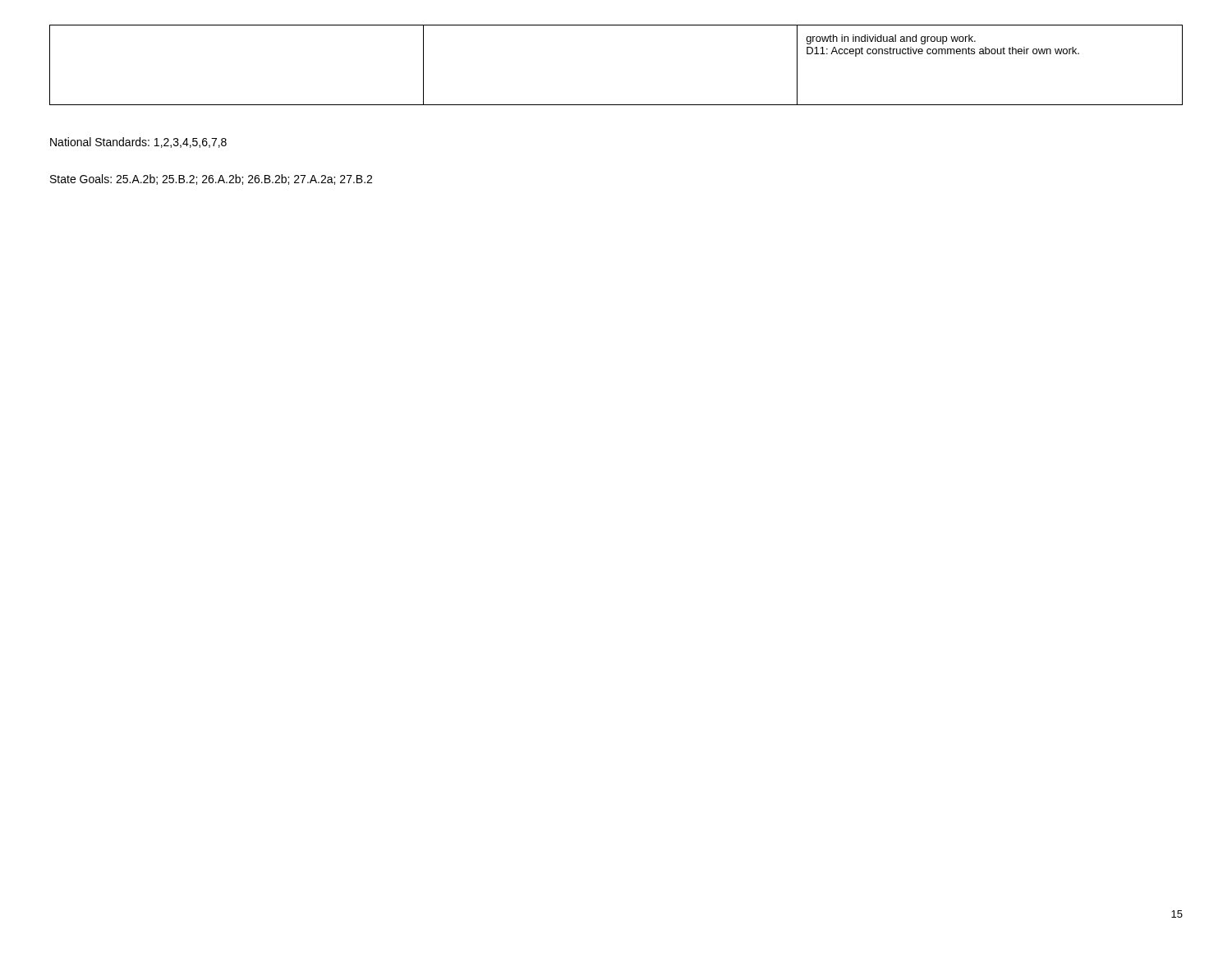Select the table that reads "growth in individual and"
This screenshot has width=1232, height=953.
point(616,65)
